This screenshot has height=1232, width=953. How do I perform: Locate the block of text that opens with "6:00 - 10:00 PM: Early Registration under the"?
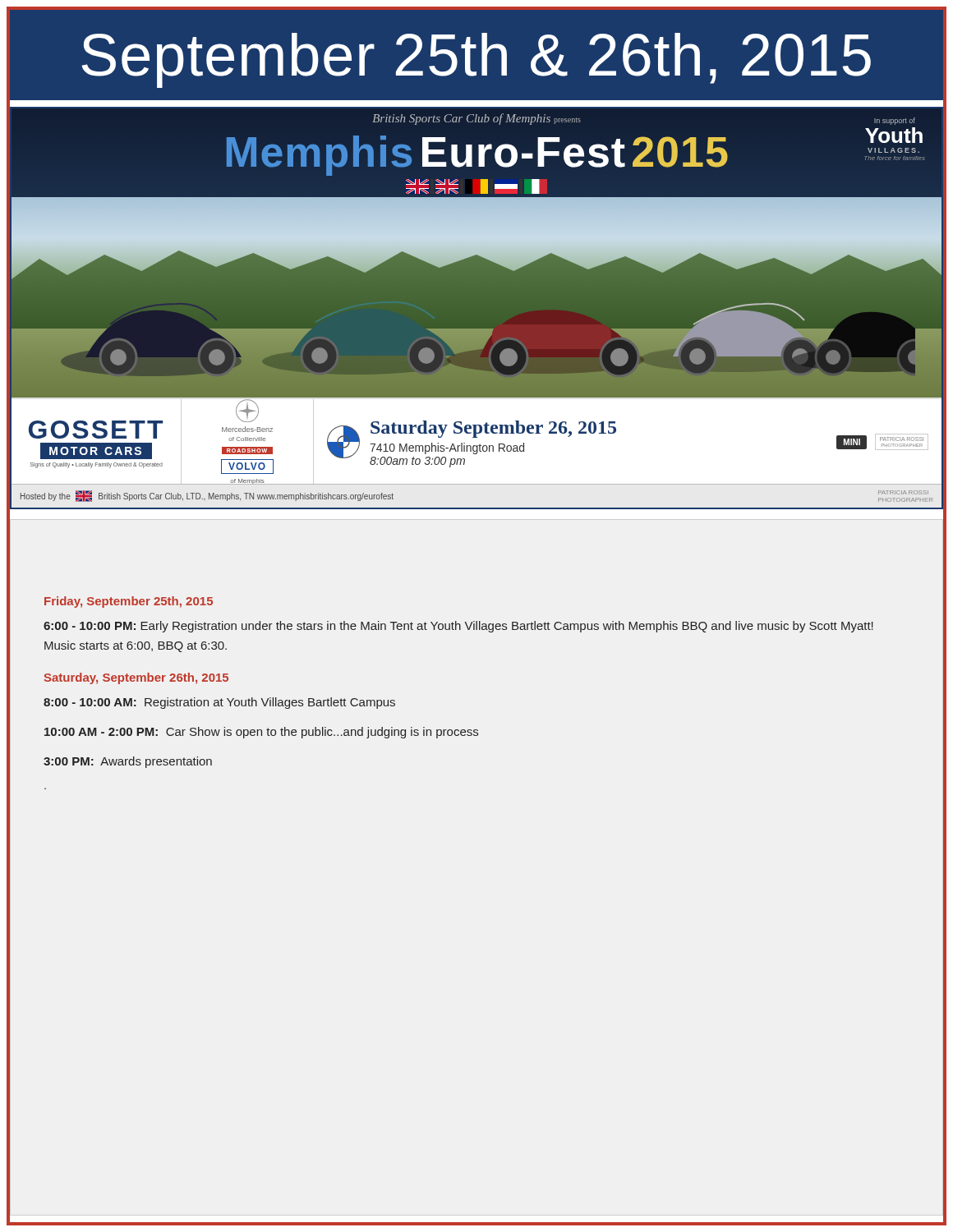click(459, 635)
